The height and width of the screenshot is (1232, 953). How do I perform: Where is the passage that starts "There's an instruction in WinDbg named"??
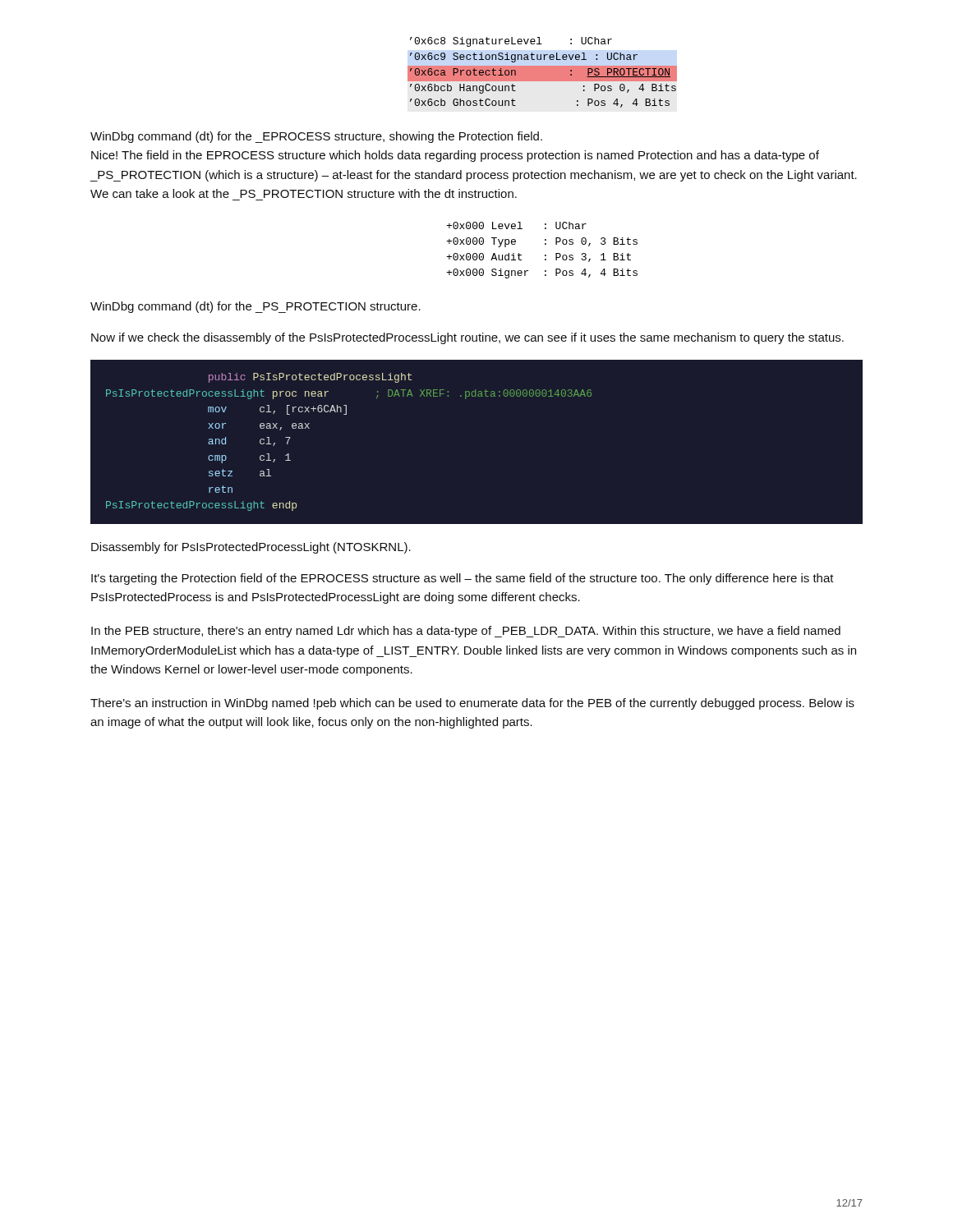point(476,712)
